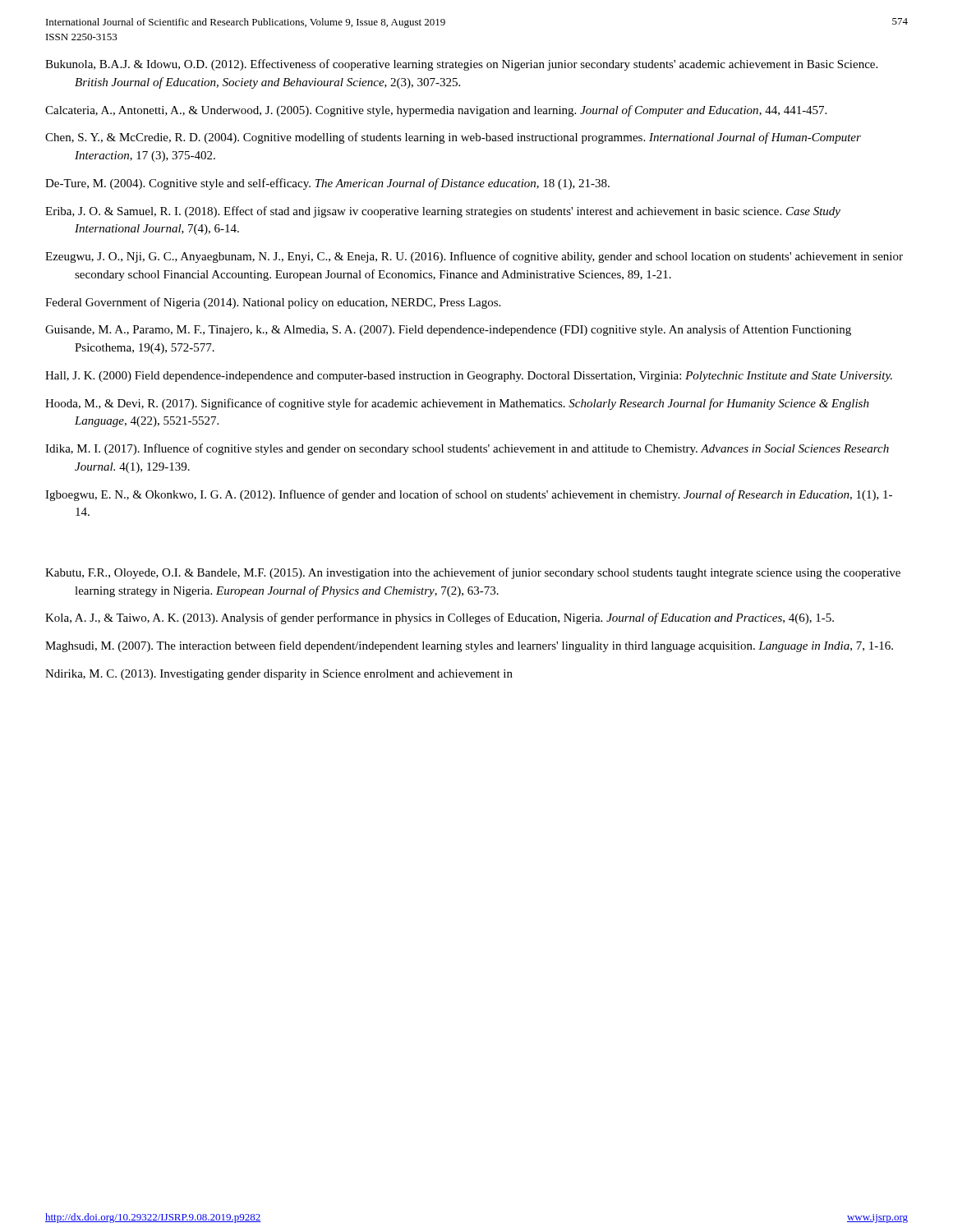Viewport: 953px width, 1232px height.
Task: Locate the block of text that opens with "Maghsudi, M. (2007). The interaction"
Action: coord(470,646)
